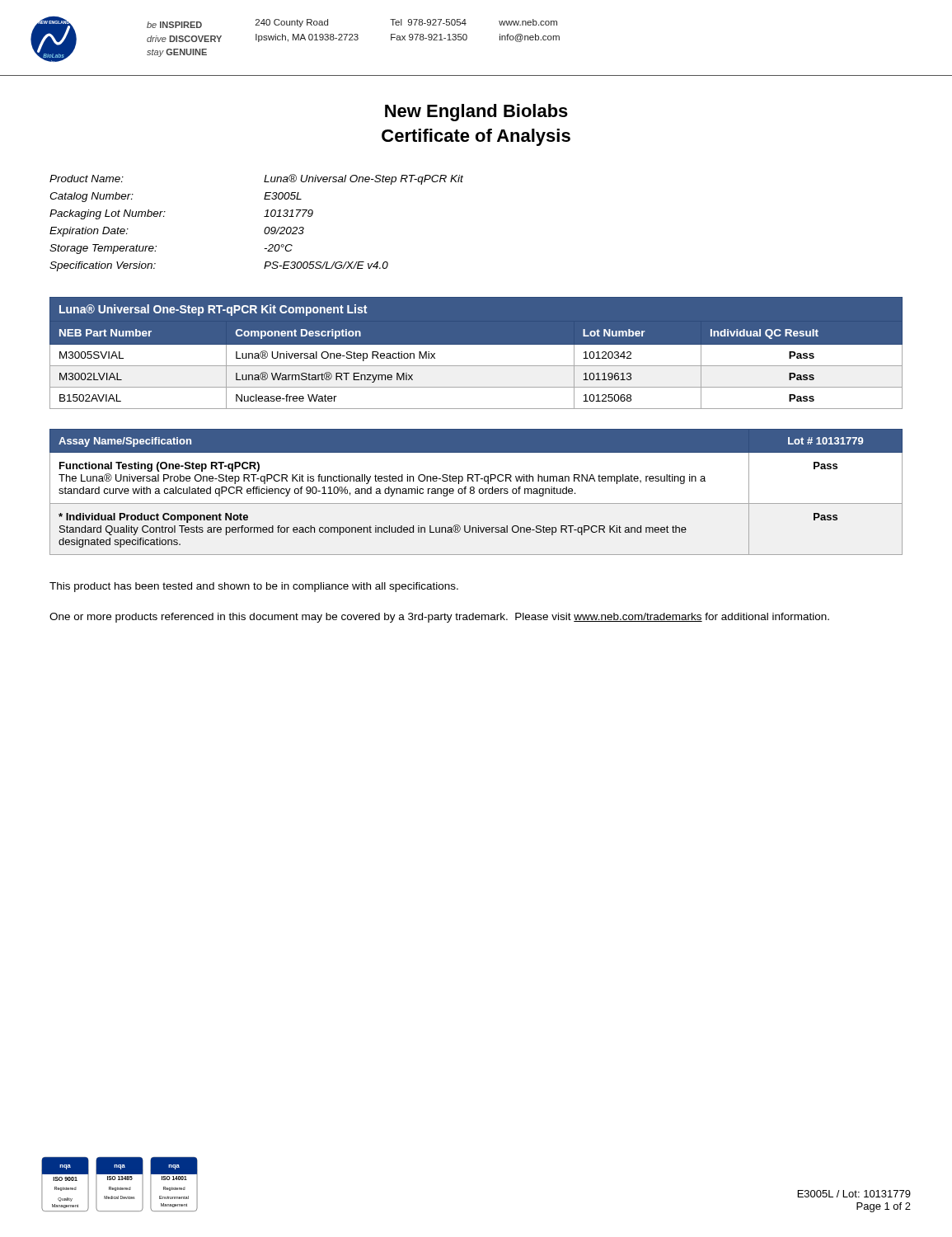Locate the table with the text "Product Name:"
952x1237 pixels.
coord(476,222)
